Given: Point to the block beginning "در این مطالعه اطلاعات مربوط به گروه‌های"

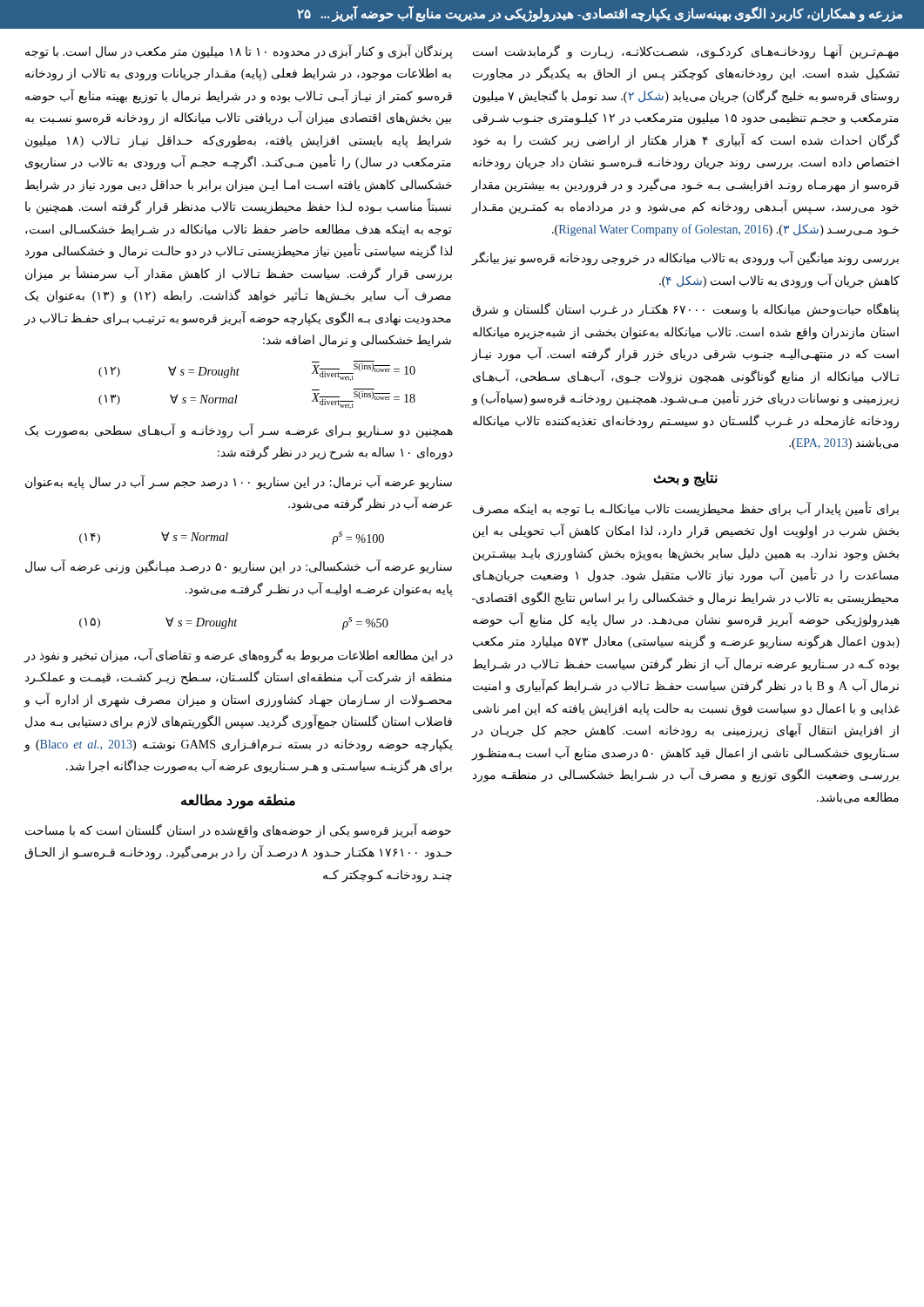Looking at the screenshot, I should pos(238,711).
